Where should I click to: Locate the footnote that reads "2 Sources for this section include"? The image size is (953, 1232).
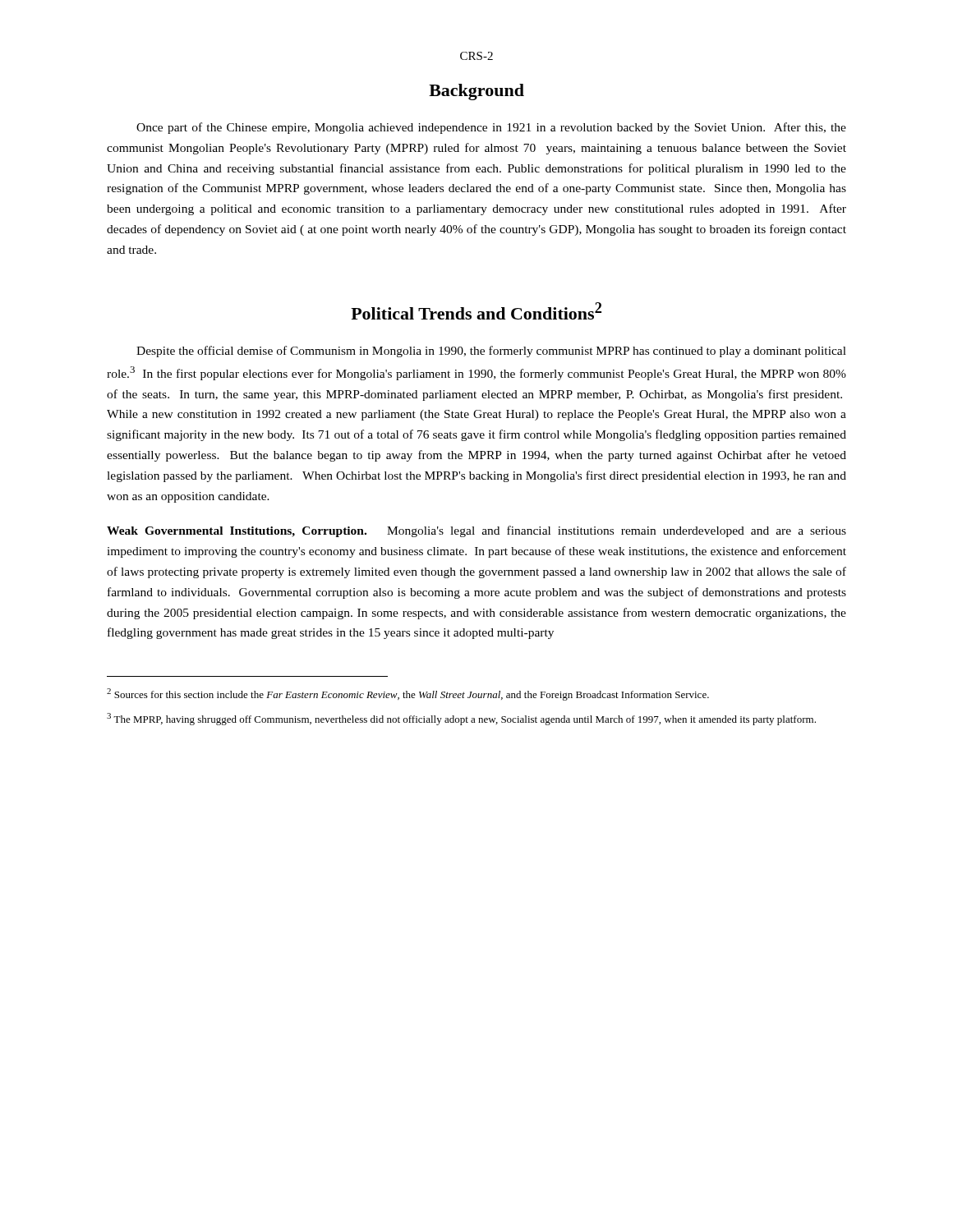click(x=408, y=693)
